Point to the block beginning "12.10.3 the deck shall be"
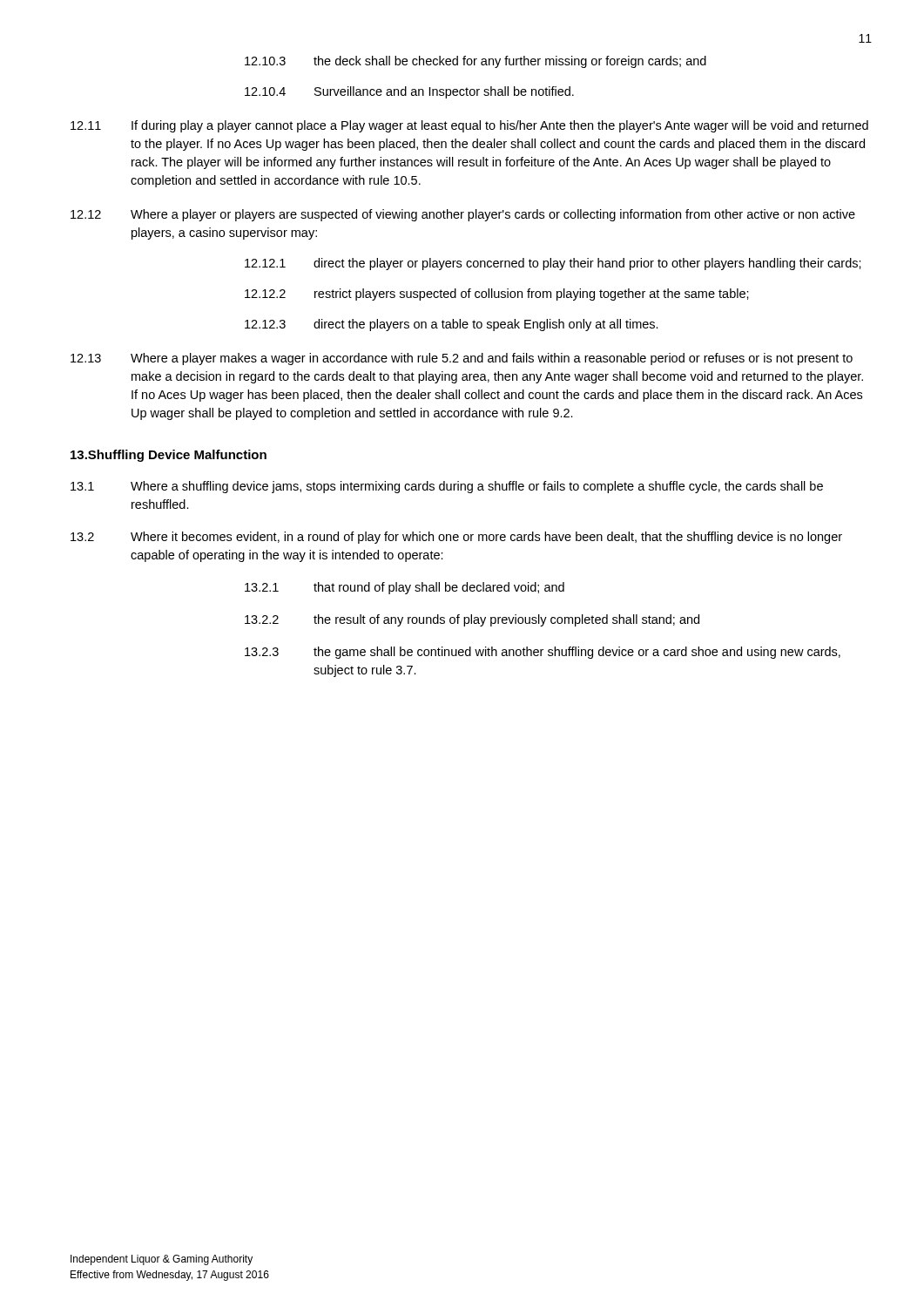This screenshot has width=924, height=1307. point(558,61)
